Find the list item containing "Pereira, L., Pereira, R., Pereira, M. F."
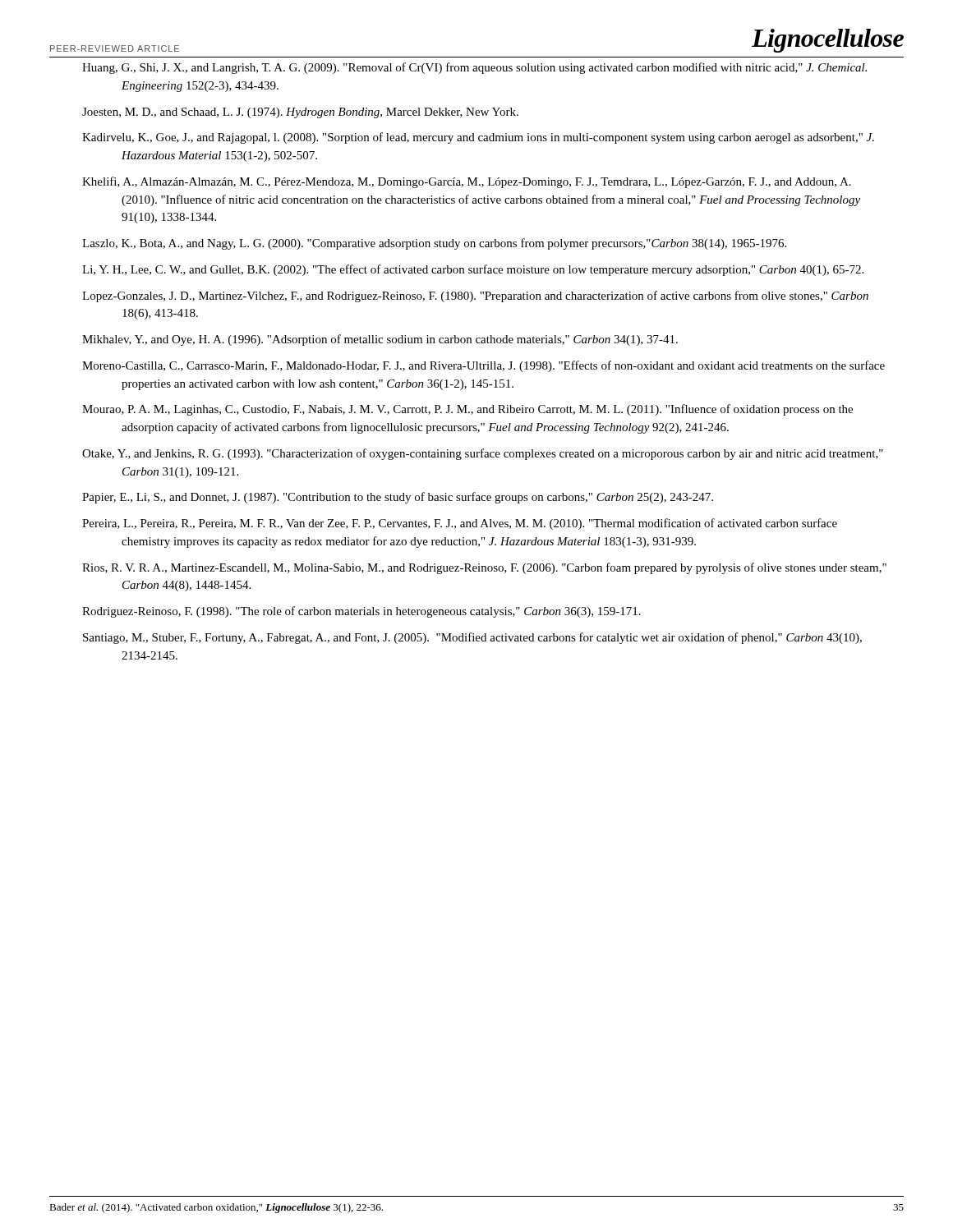Screen dimensions: 1232x953 [460, 532]
